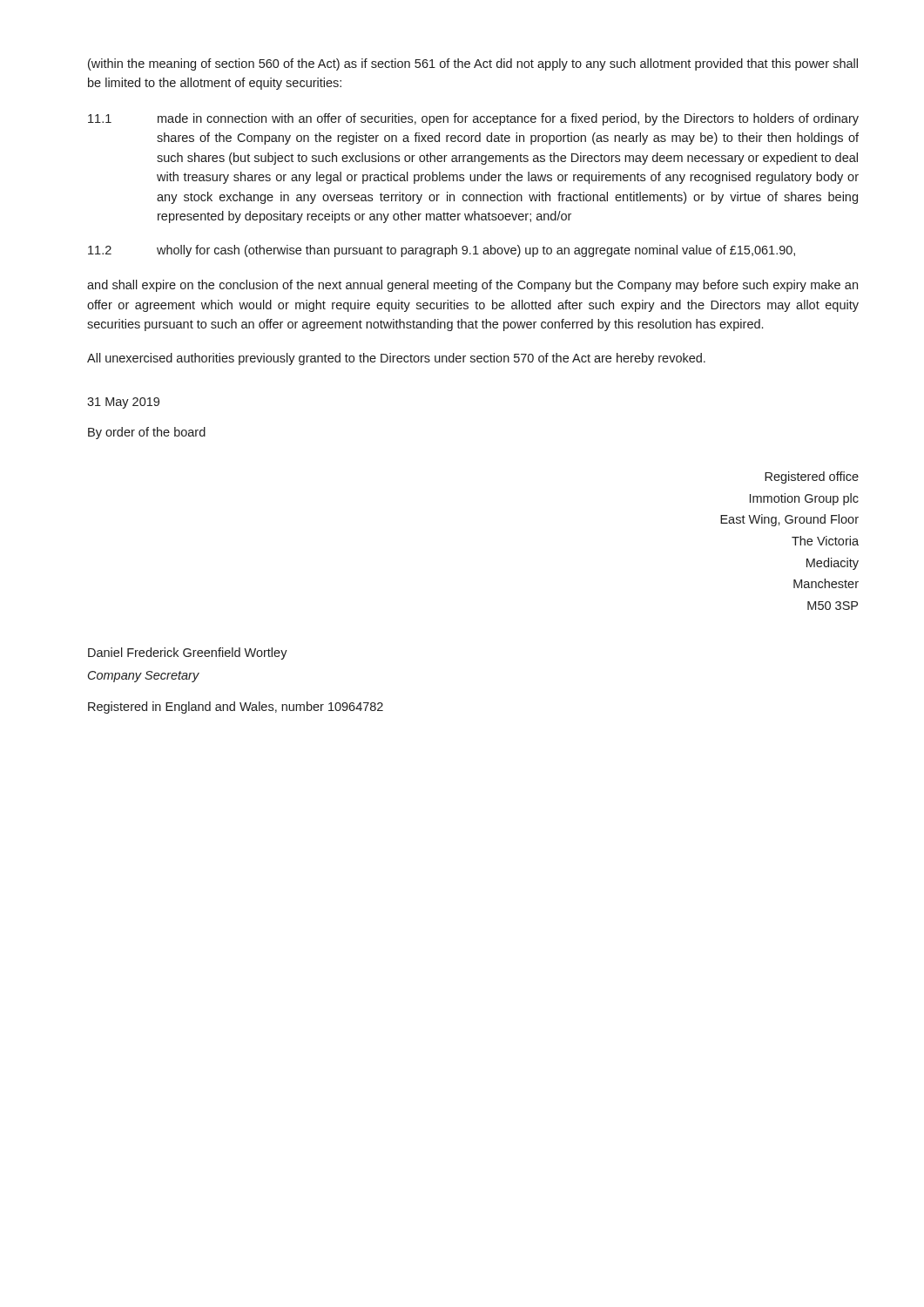Click on the text that reads "Daniel Frederick Greenfield Wortley"
The width and height of the screenshot is (924, 1307).
187,652
